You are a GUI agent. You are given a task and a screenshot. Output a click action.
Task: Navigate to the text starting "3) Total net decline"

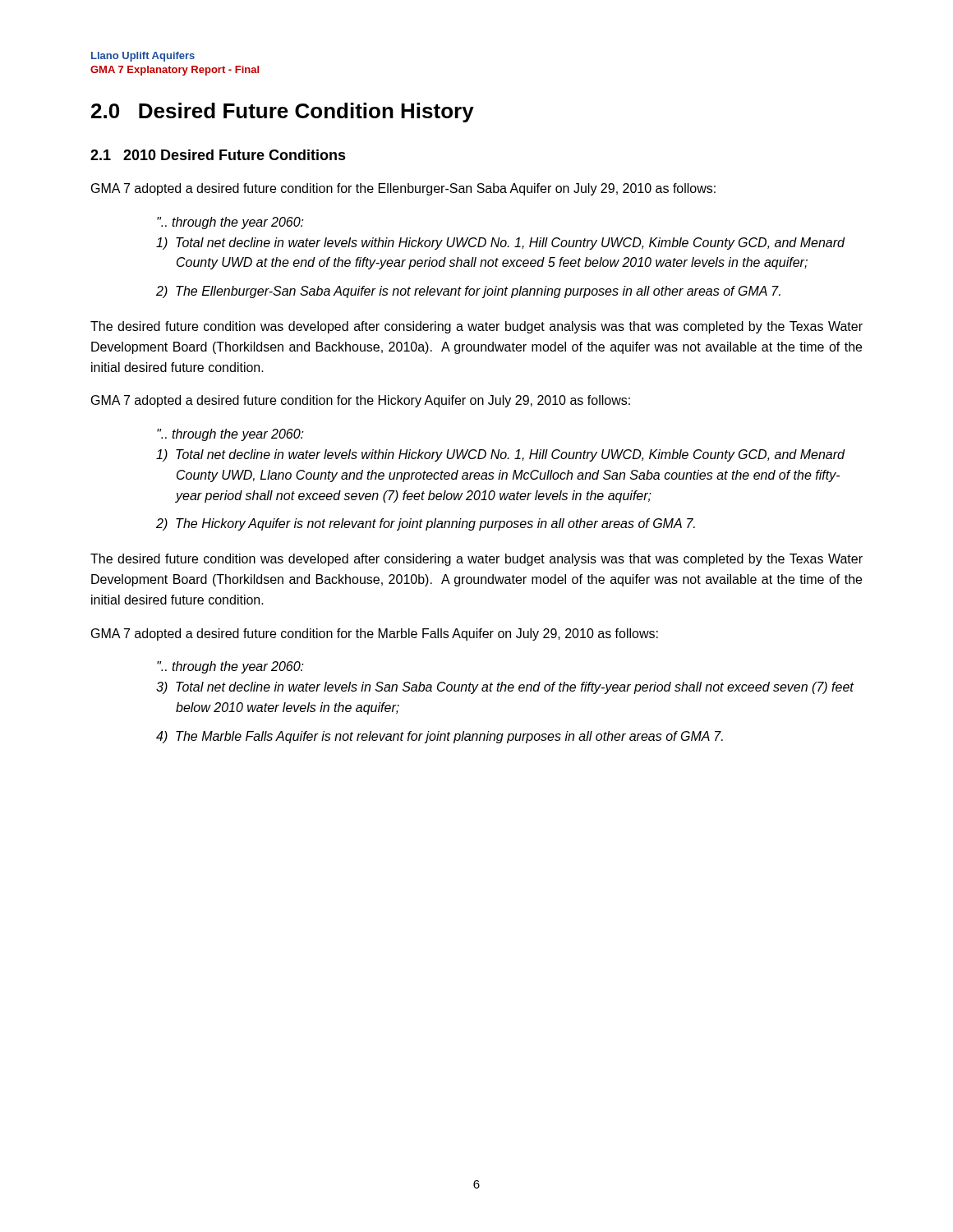point(509,698)
